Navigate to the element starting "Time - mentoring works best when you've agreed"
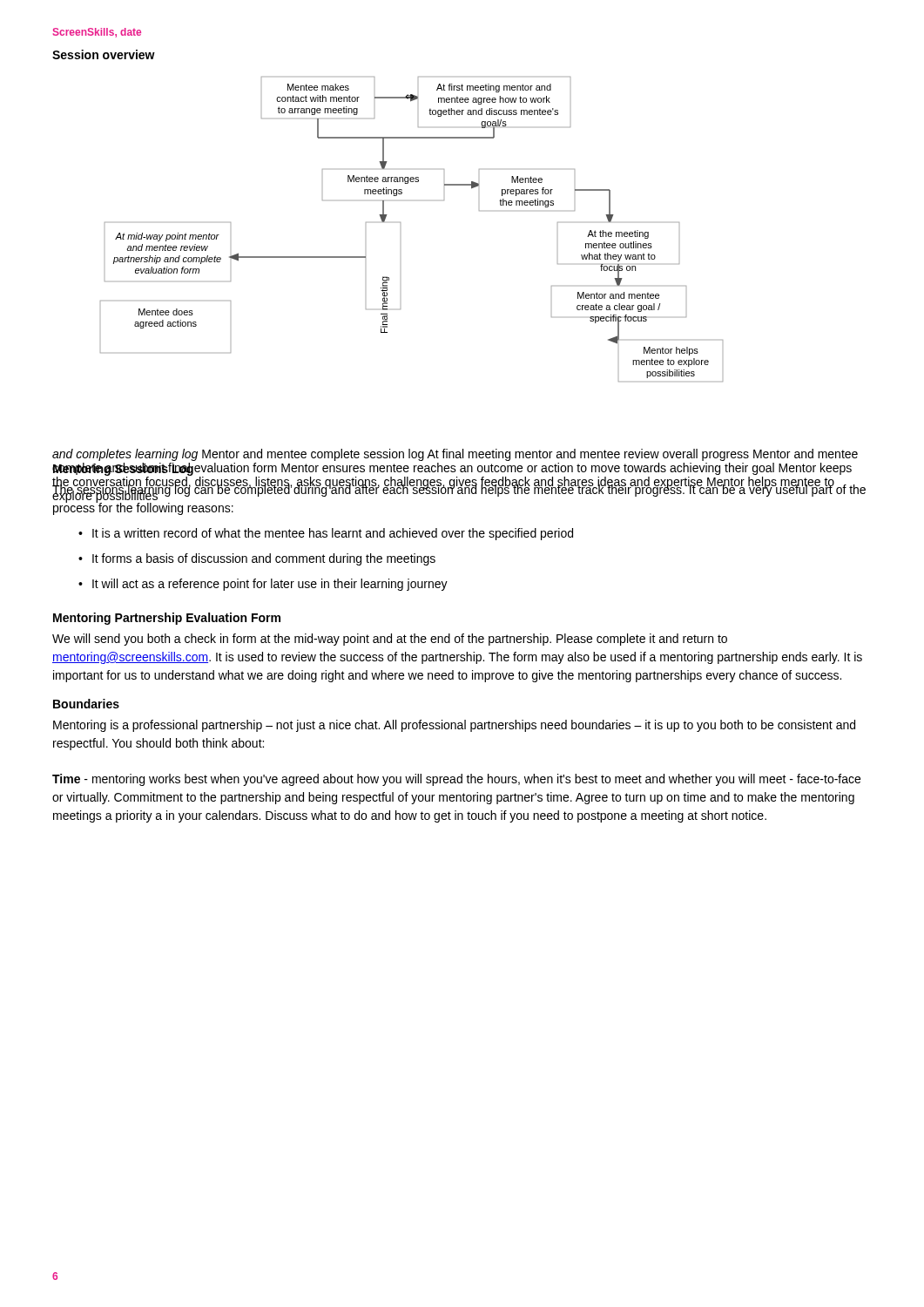 [457, 797]
